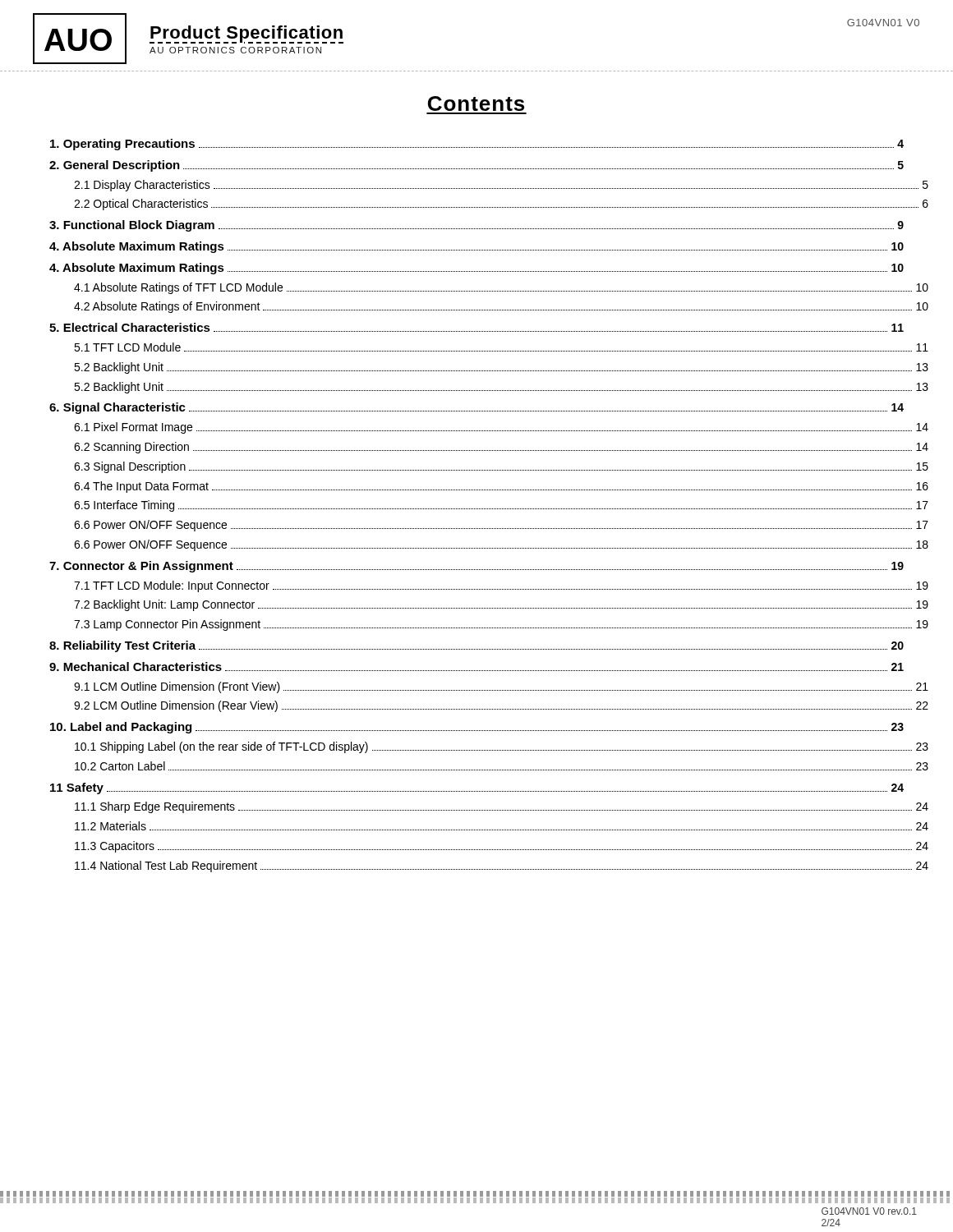The image size is (953, 1232).
Task: Point to the passage starting "7.2 Backlight Unit:"
Action: click(x=501, y=606)
